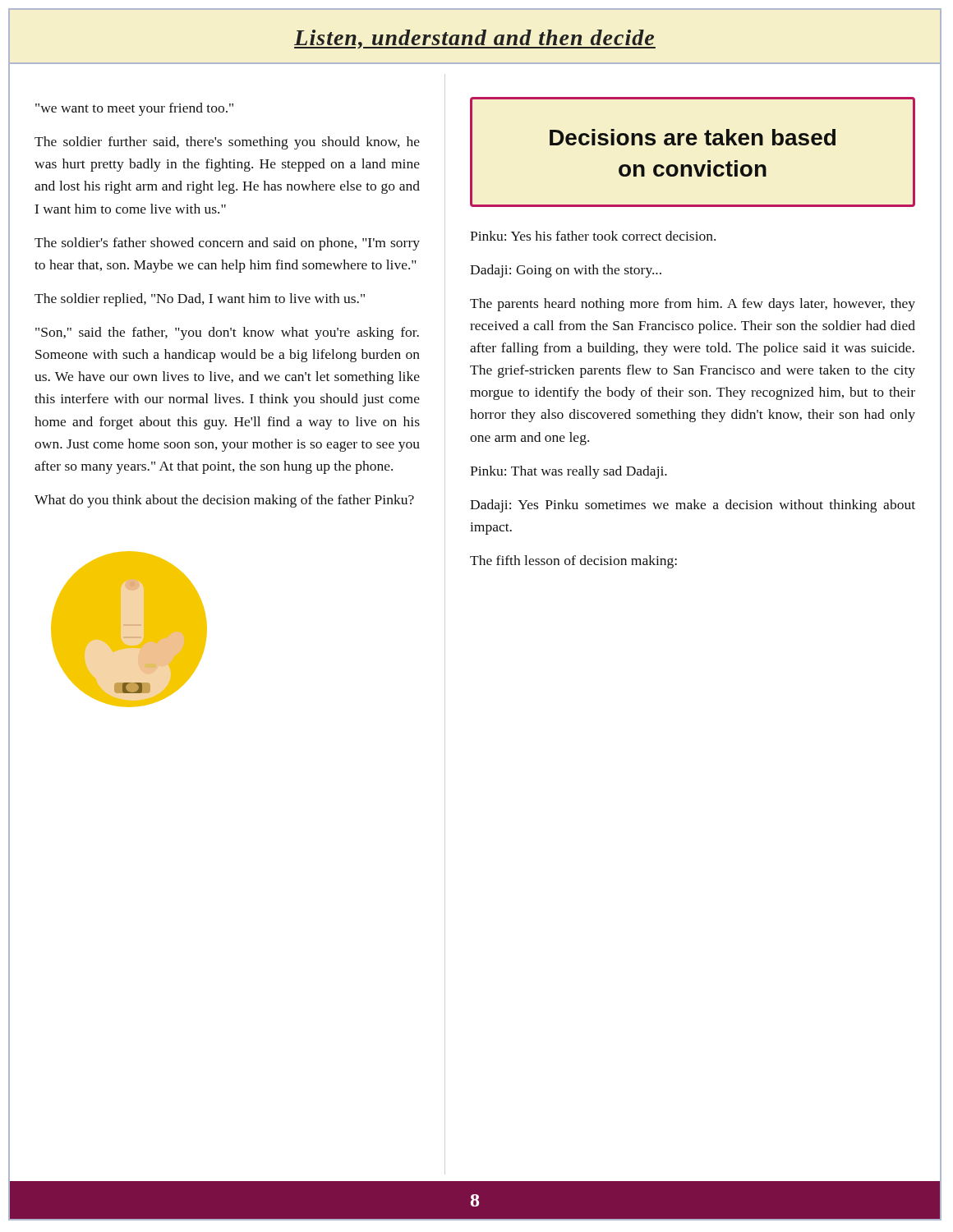Locate the region starting "The fifth lesson"

pos(574,560)
